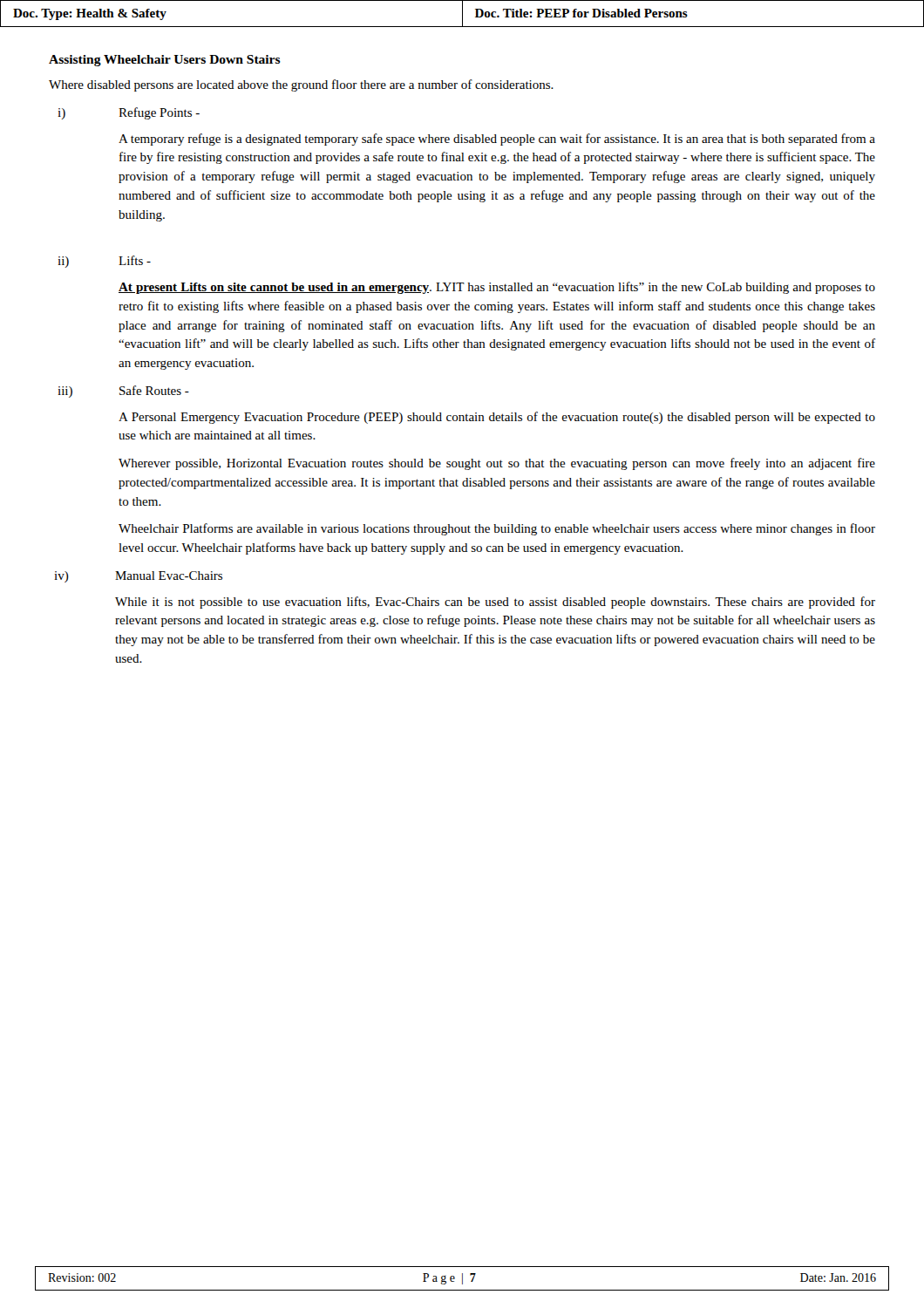This screenshot has height=1308, width=924.
Task: Where is the passage that starts "i) Refuge Points - A temporary"?
Action: click(462, 168)
